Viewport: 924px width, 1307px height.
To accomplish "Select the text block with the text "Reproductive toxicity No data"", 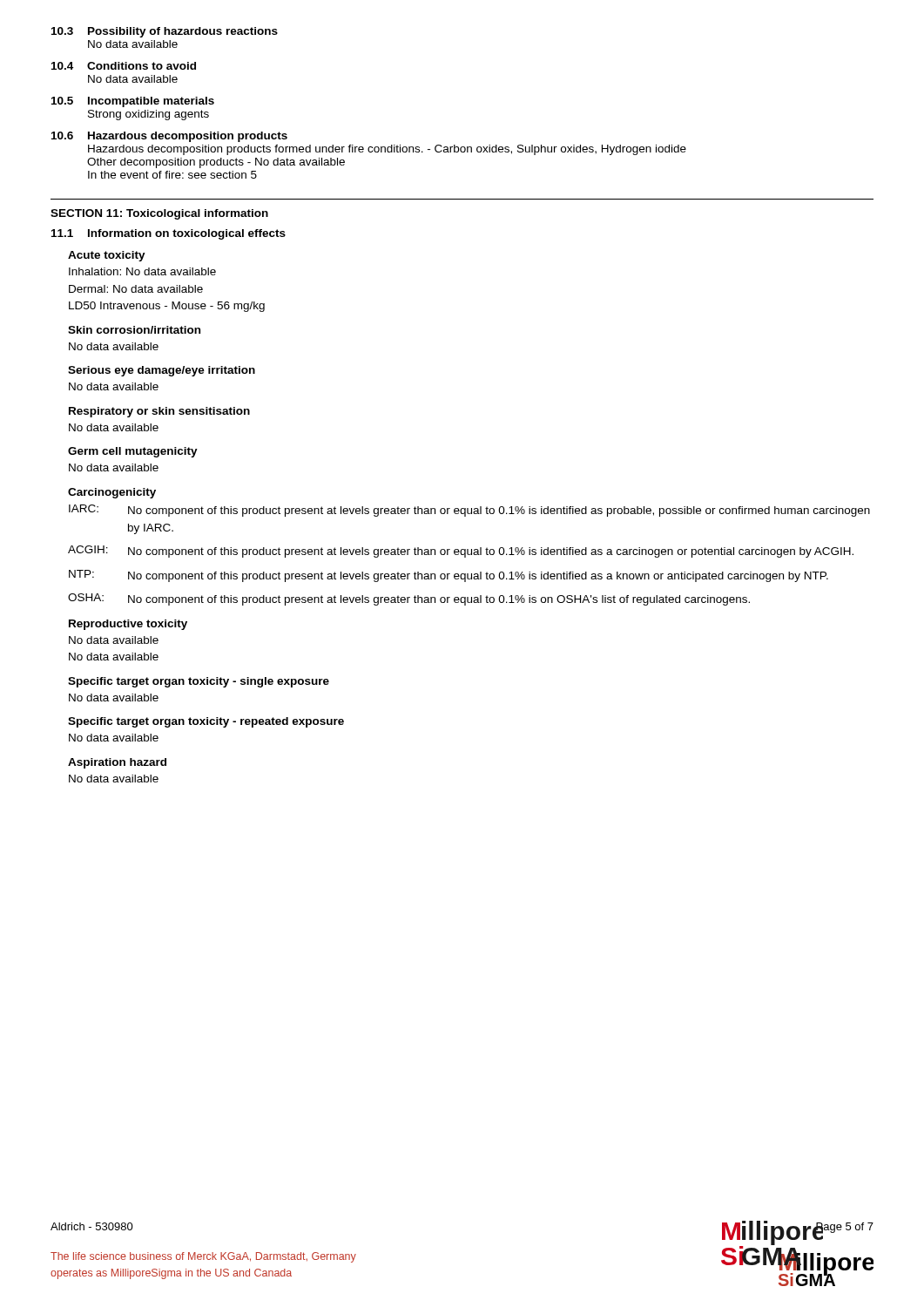I will [x=128, y=625].
